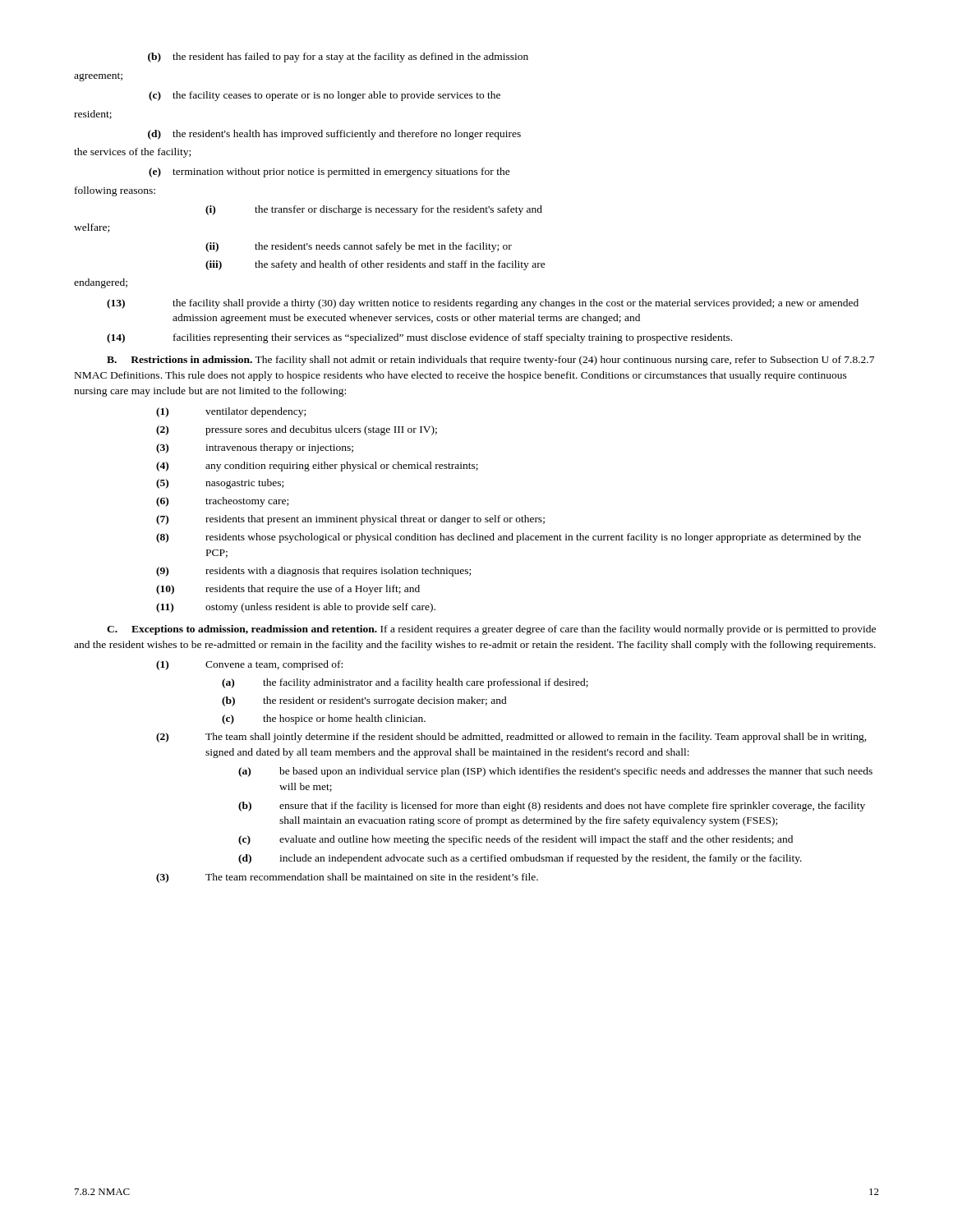Find the text starting "(i) the transfer or"
953x1232 pixels.
coord(542,210)
